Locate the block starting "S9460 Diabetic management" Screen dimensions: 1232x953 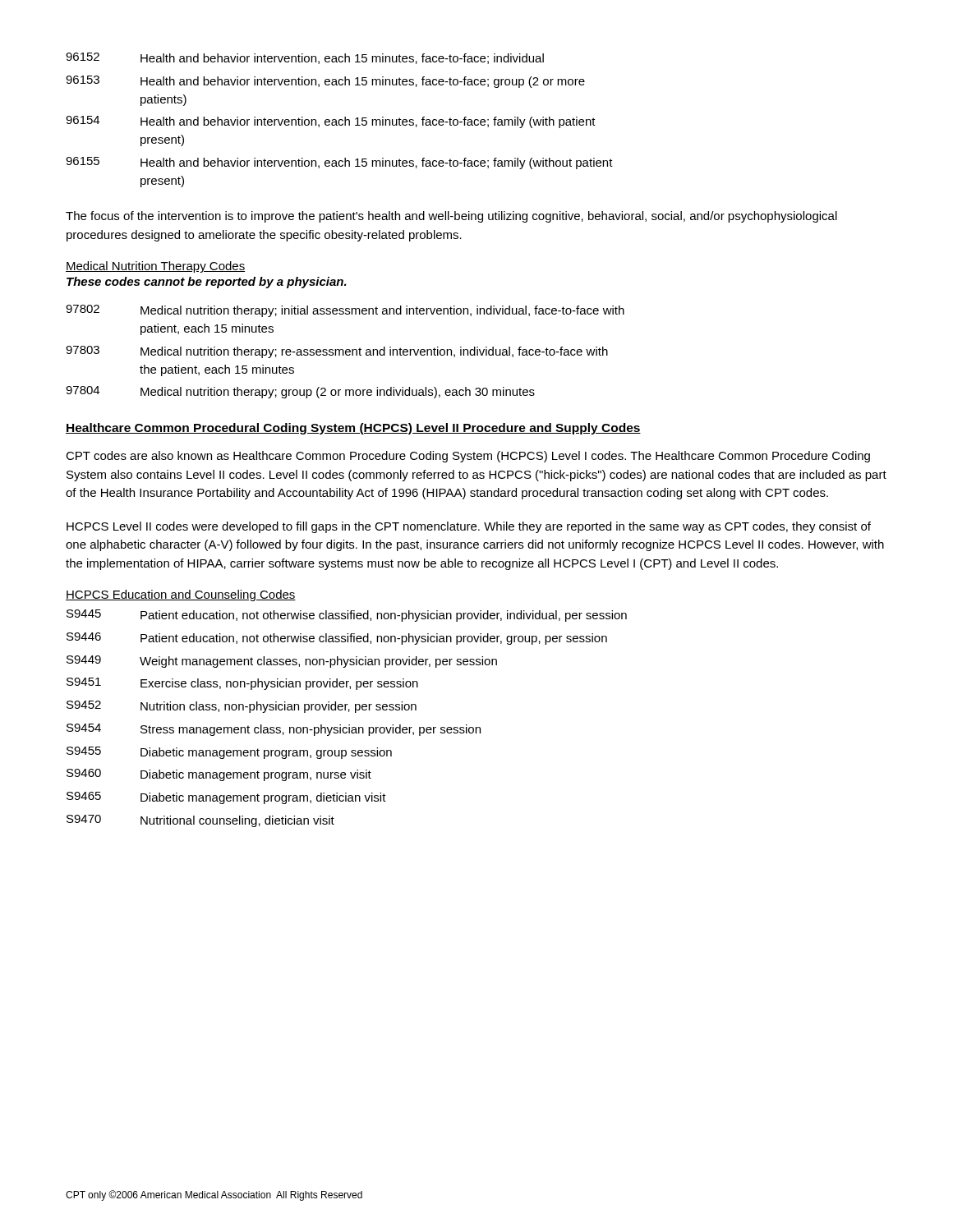219,775
